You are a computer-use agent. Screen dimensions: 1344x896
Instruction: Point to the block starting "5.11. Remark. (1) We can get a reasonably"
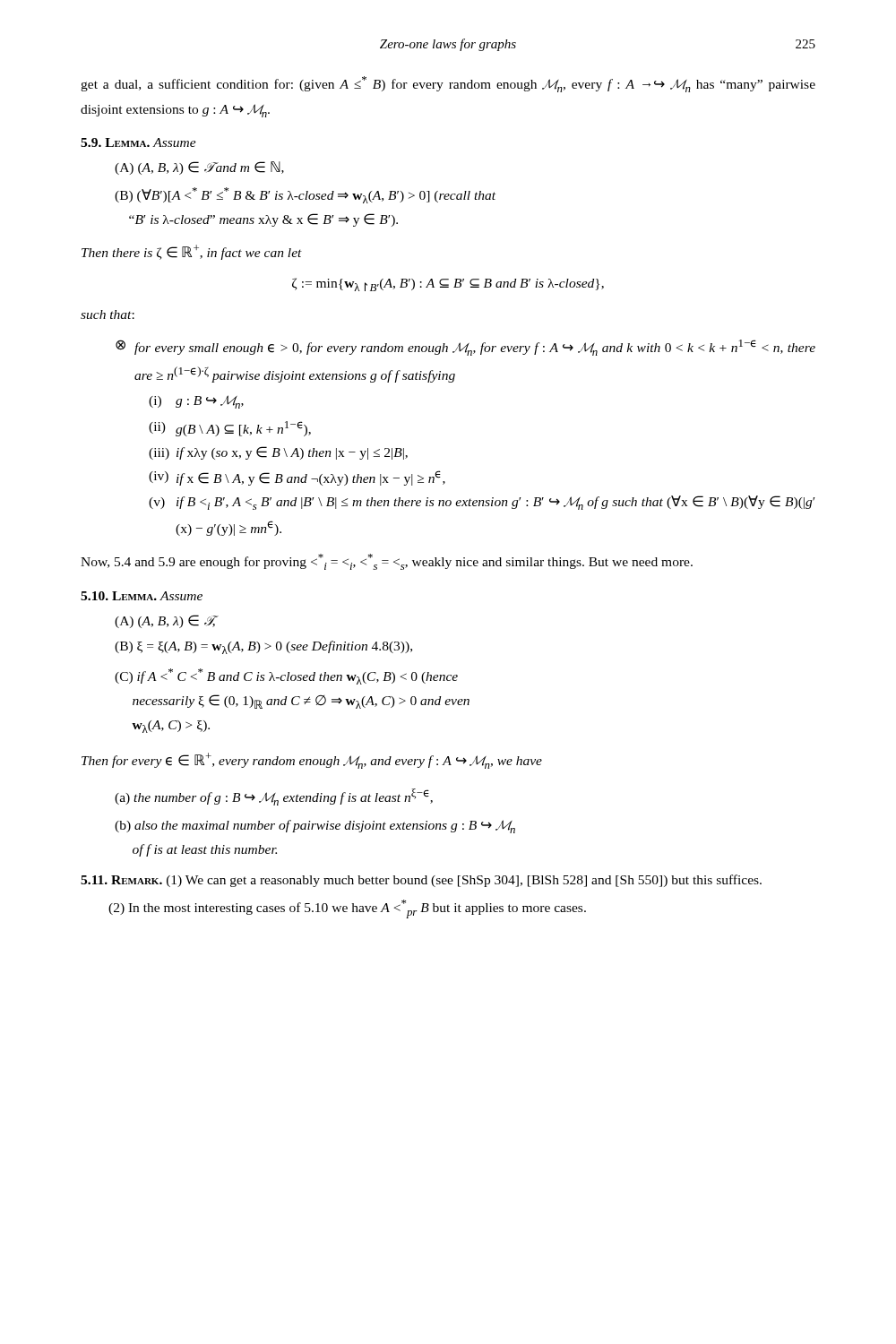click(x=422, y=879)
